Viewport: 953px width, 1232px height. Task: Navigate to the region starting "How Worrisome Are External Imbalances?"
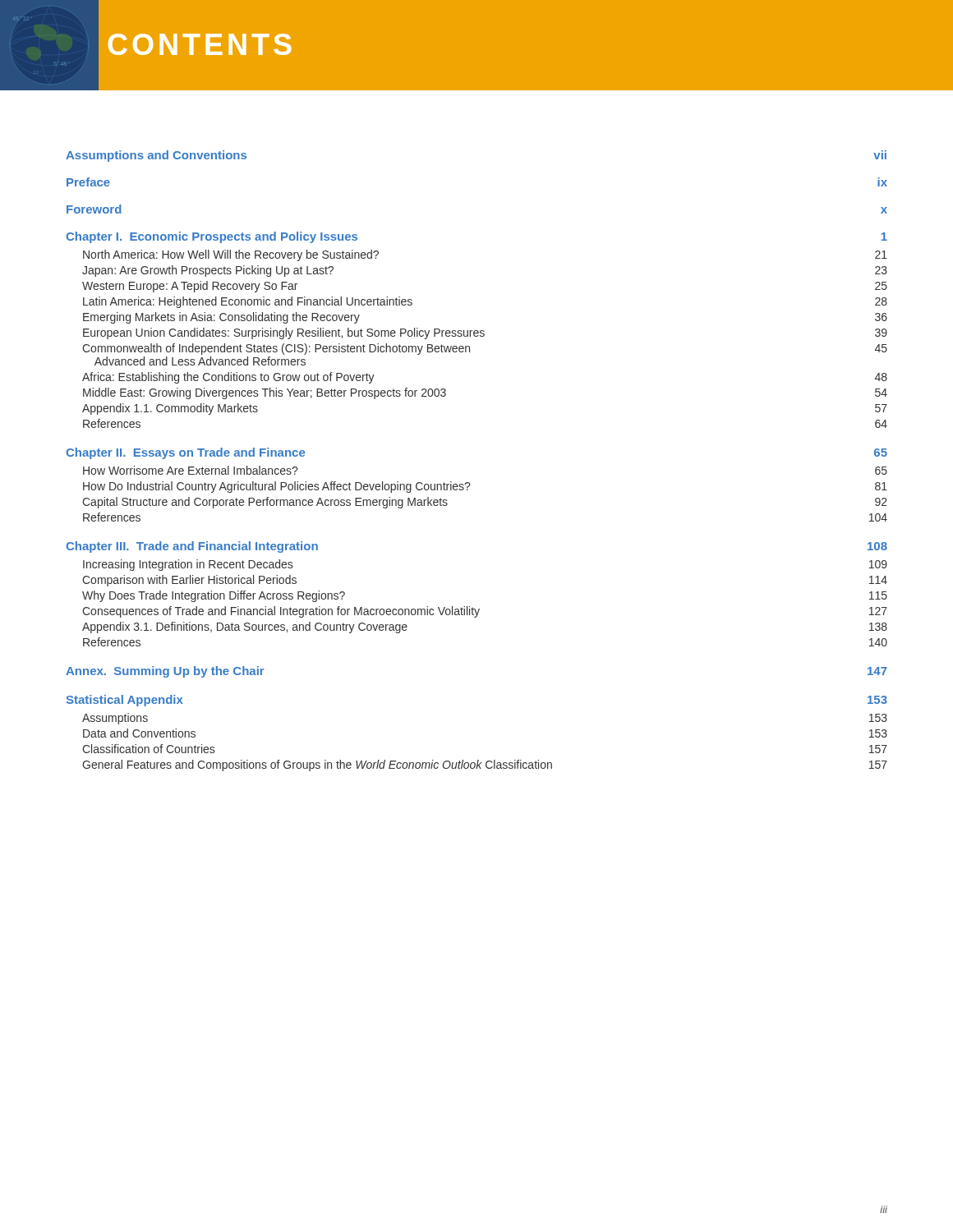click(191, 470)
